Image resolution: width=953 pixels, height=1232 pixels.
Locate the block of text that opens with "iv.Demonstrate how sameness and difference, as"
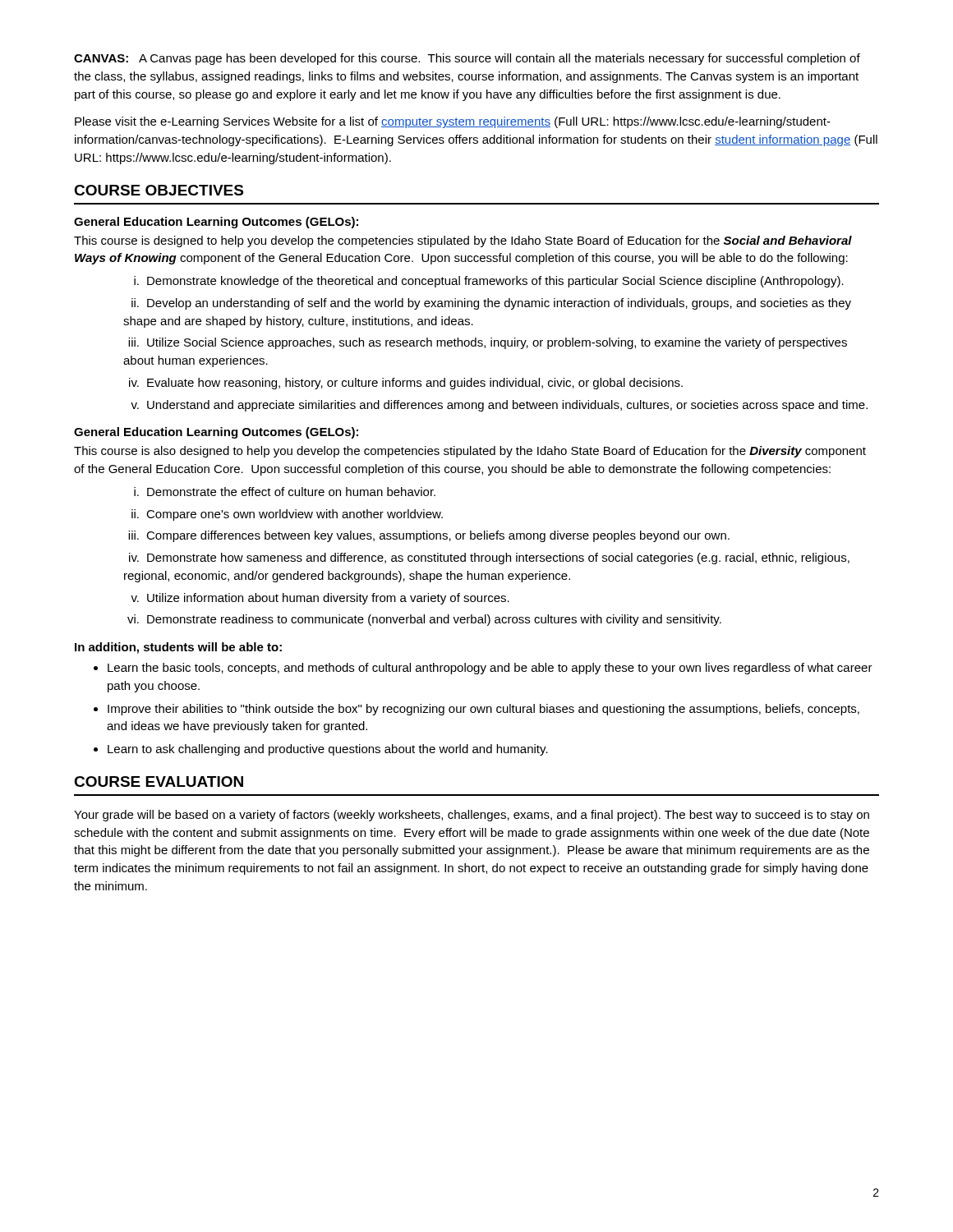[489, 566]
